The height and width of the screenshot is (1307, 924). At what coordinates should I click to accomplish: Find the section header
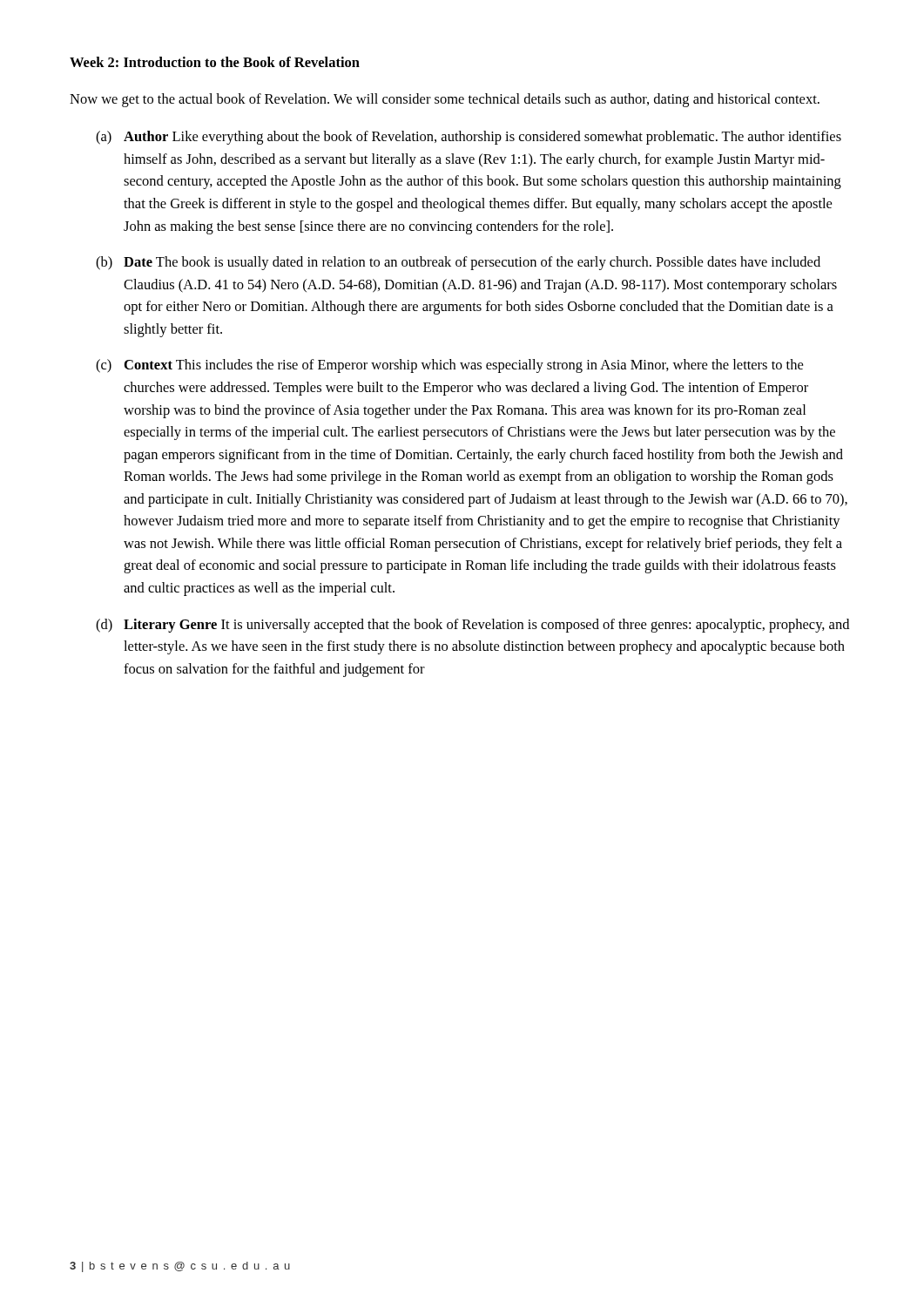tap(215, 62)
